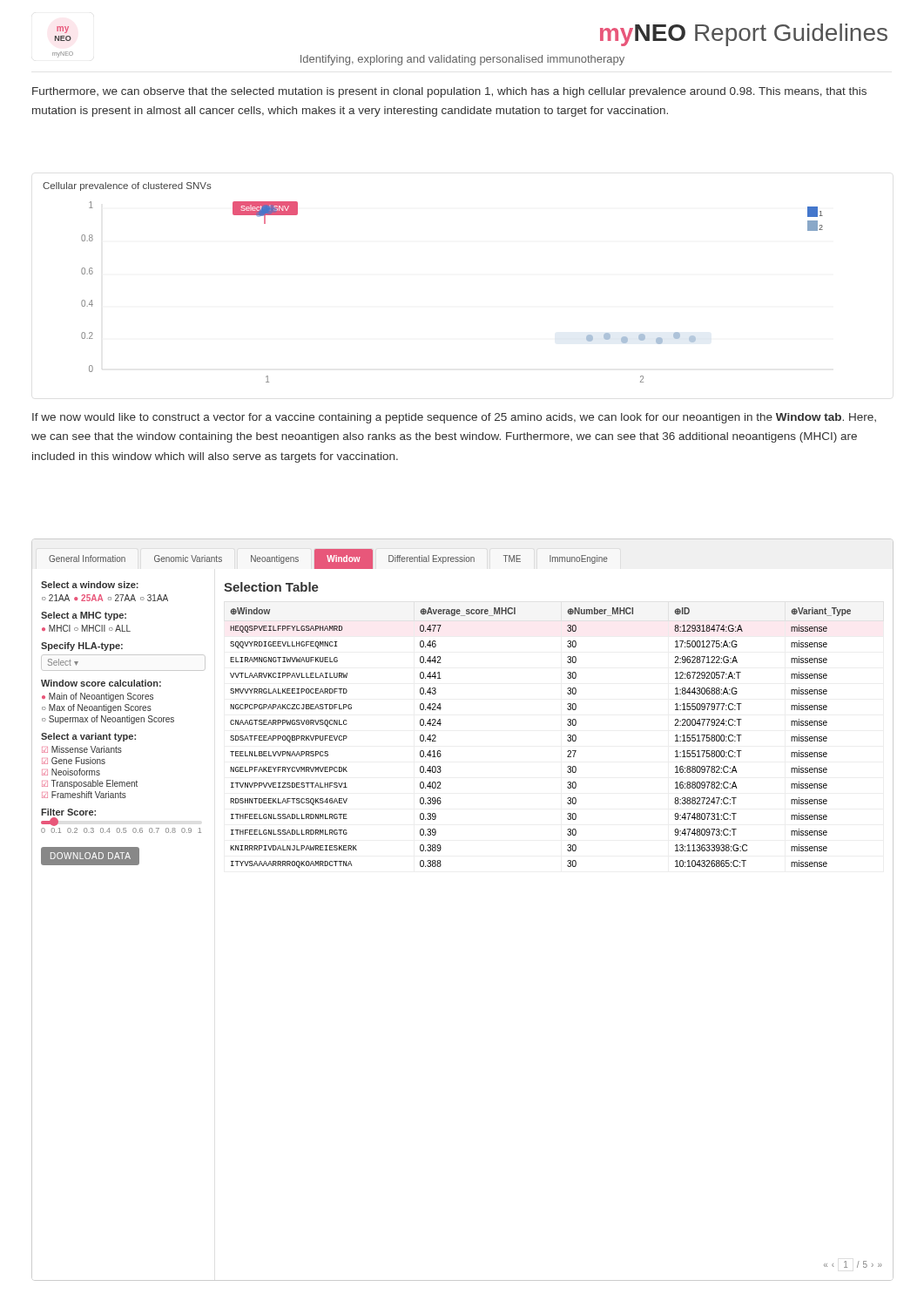Locate the text block that says "If we now would like to construct"

click(x=454, y=436)
